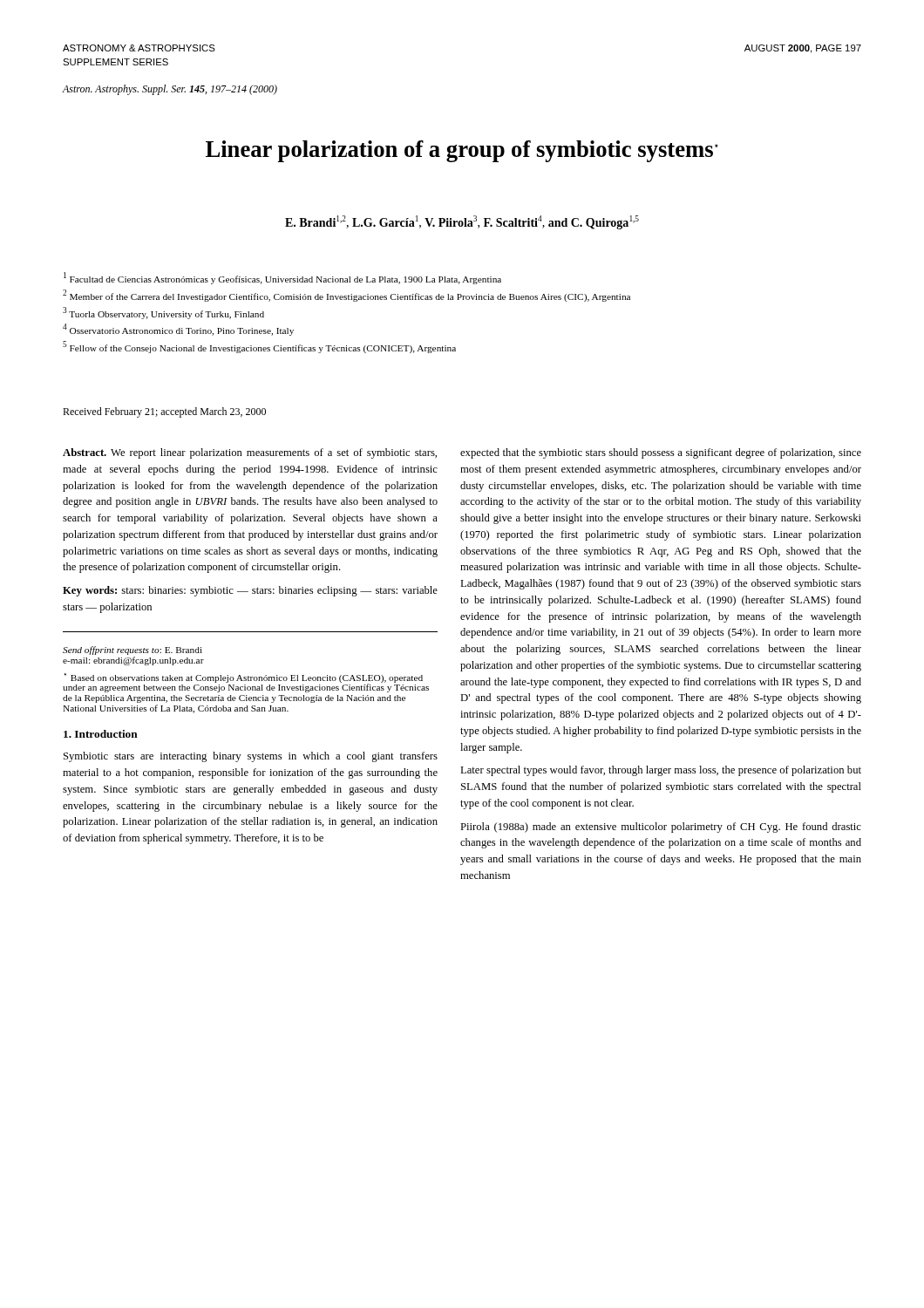This screenshot has width=924, height=1308.
Task: Click on the block starting "Symbiotic stars are interacting"
Action: (x=250, y=797)
